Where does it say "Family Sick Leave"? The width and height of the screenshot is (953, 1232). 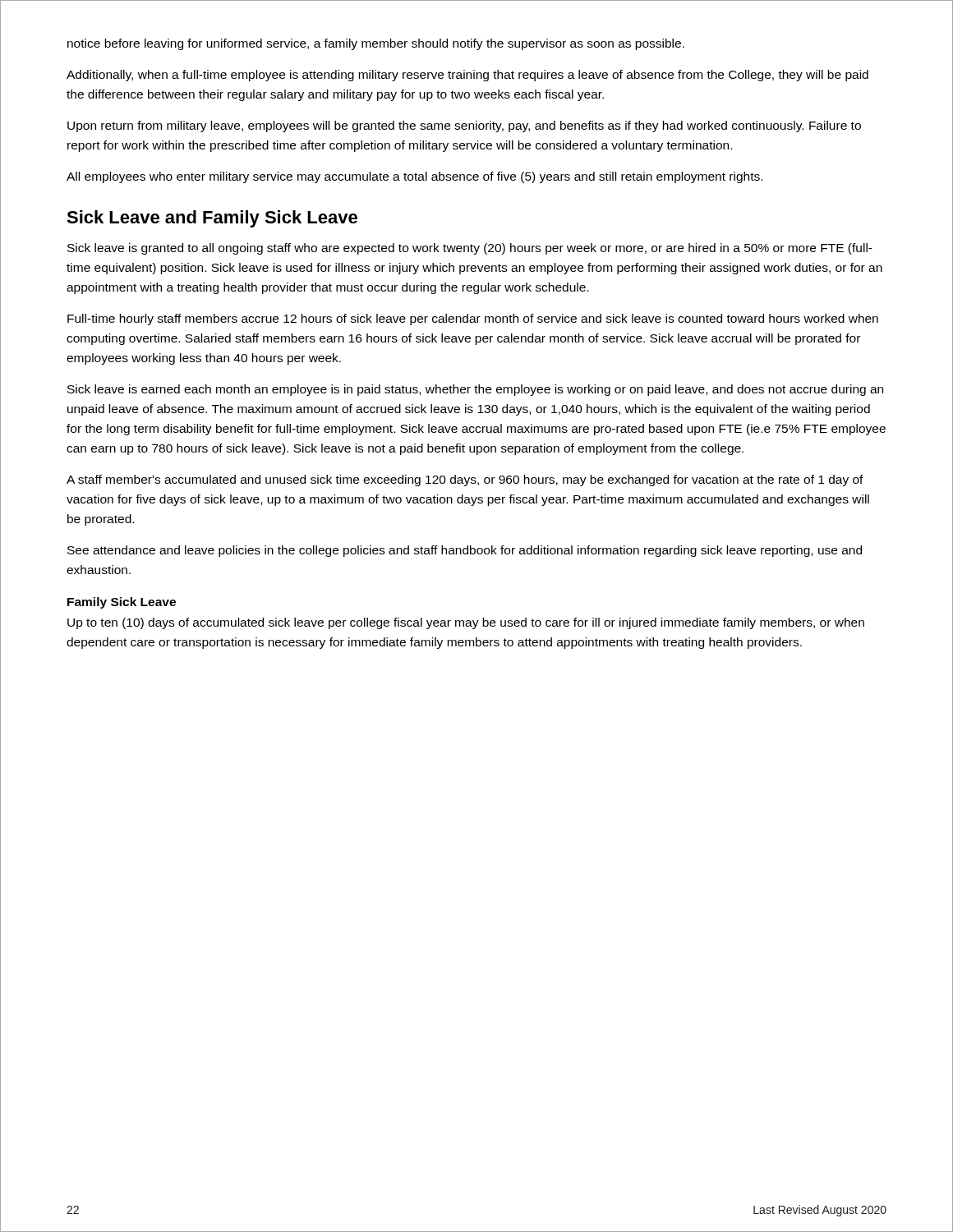click(121, 602)
